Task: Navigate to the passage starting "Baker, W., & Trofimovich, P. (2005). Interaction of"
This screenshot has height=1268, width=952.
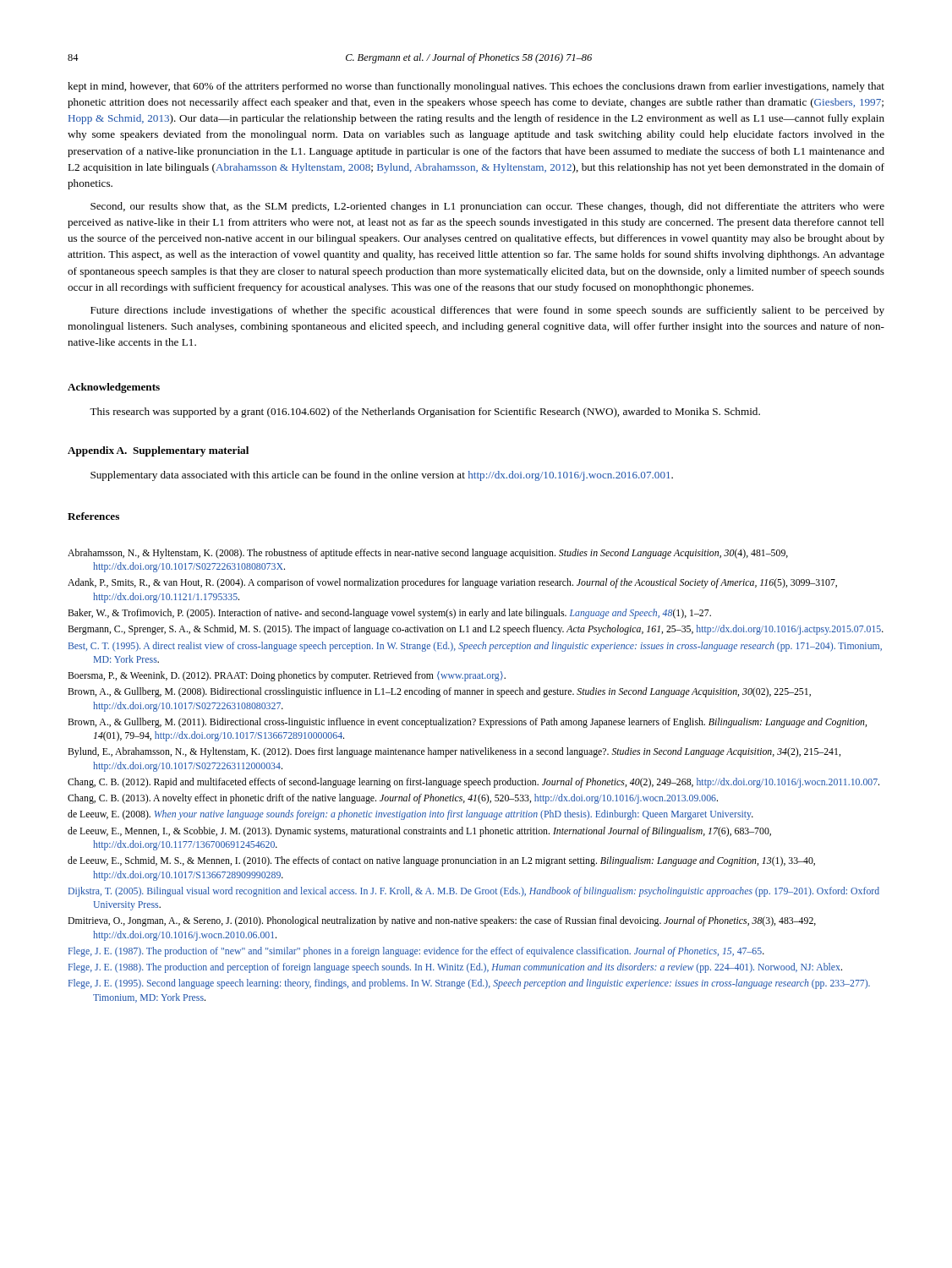Action: point(390,613)
